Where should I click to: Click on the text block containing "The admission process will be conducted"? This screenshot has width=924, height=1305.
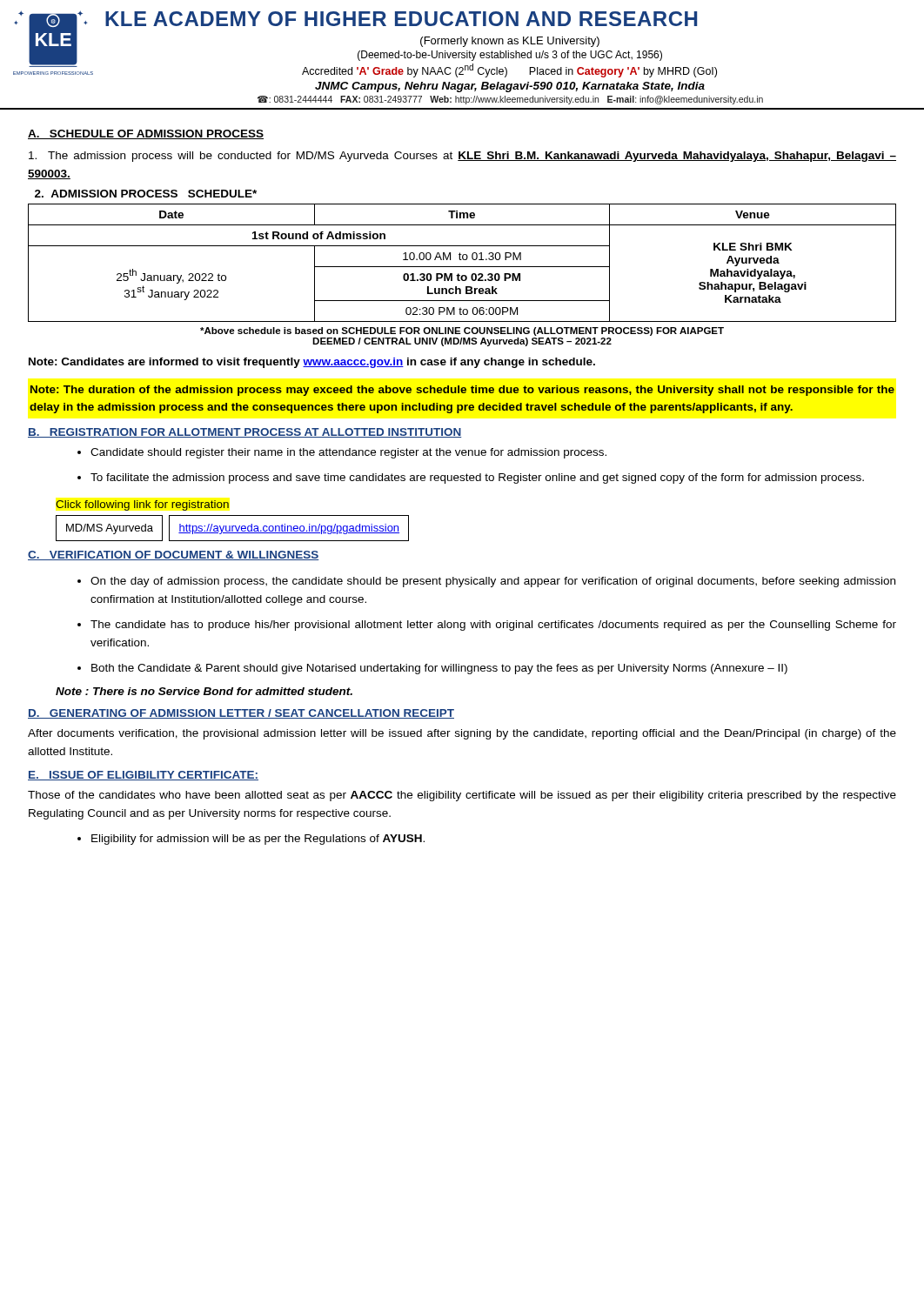tap(462, 164)
